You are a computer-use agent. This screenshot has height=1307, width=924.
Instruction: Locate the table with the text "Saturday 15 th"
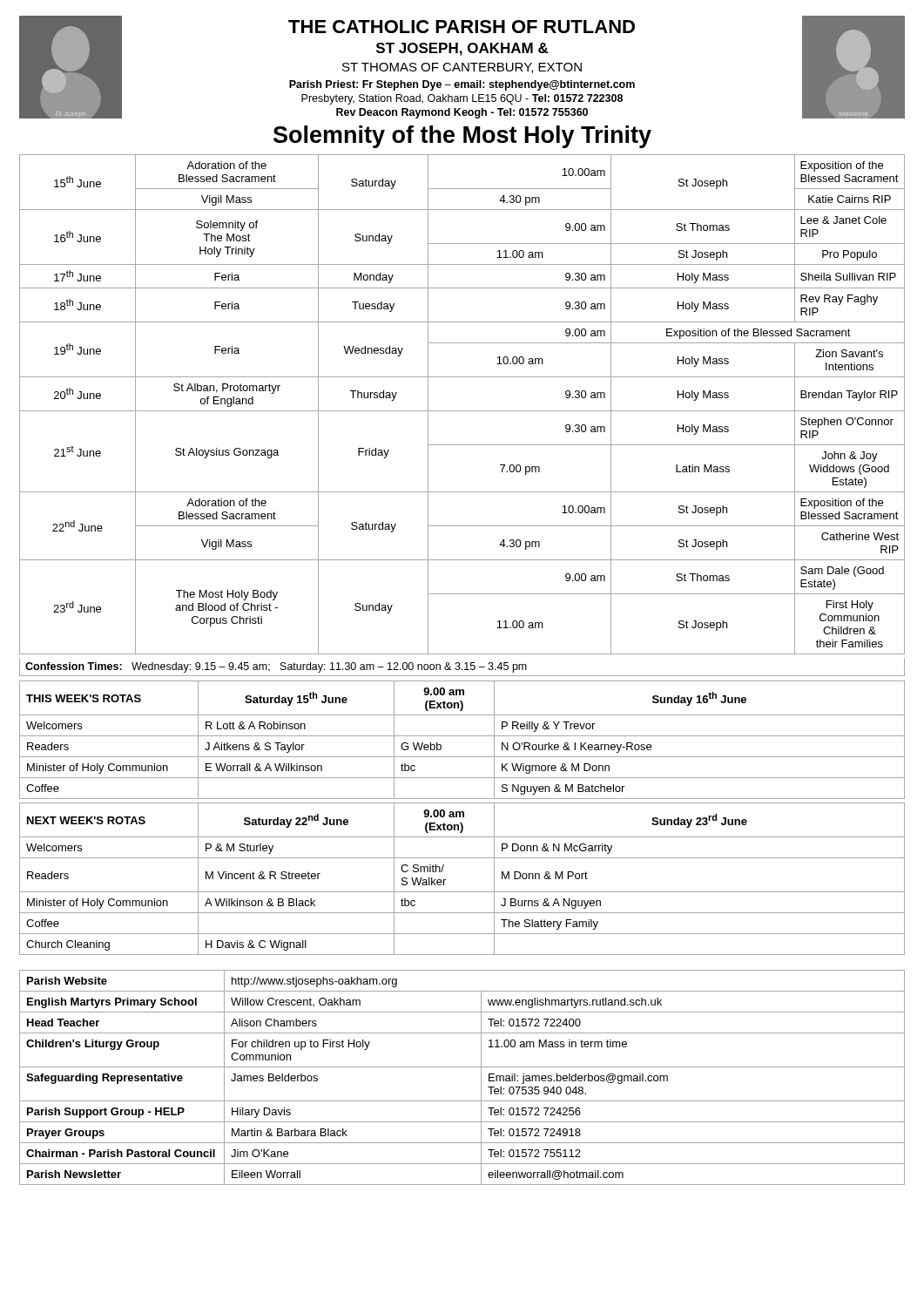(462, 740)
